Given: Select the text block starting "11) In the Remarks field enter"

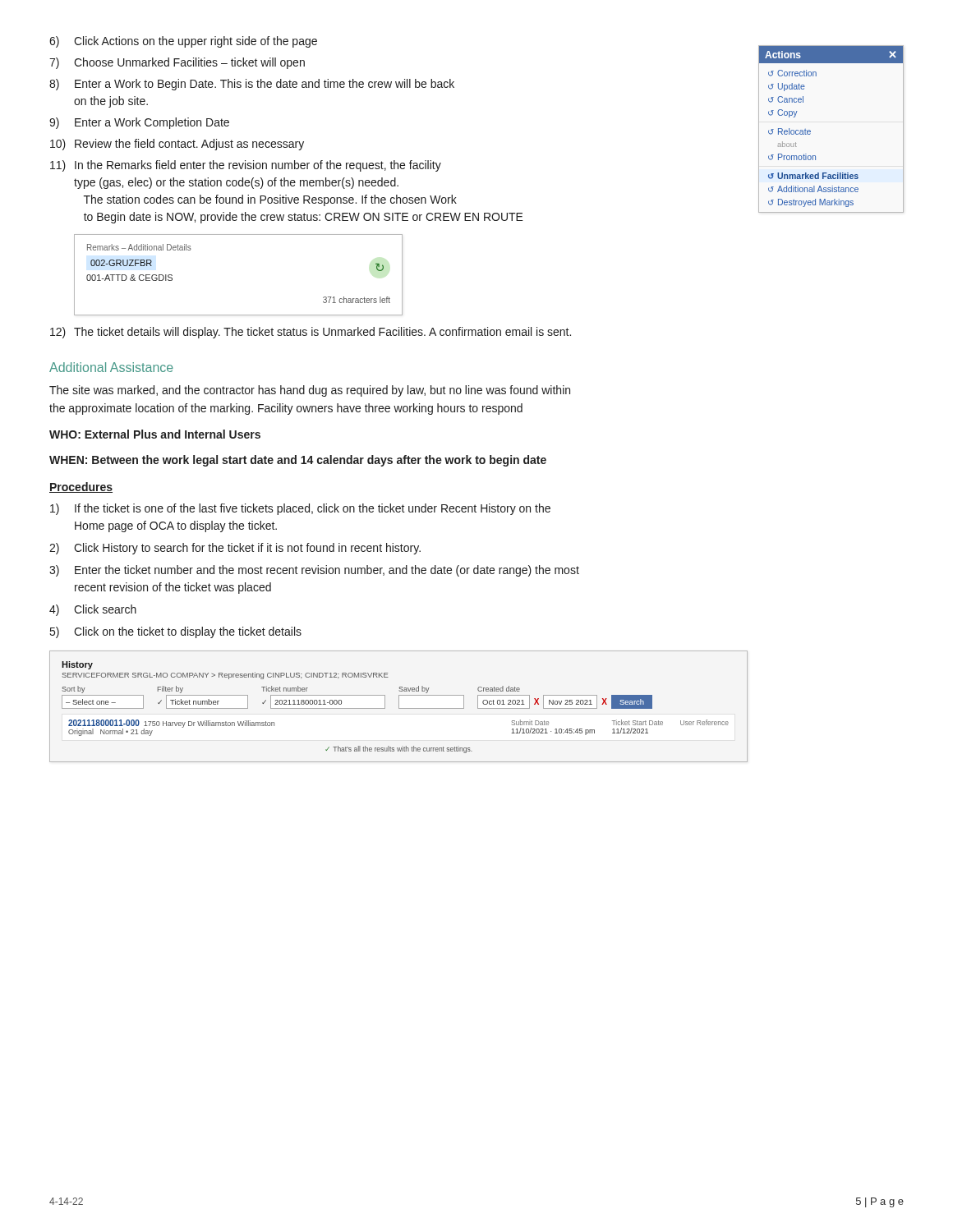Looking at the screenshot, I should pos(476,191).
